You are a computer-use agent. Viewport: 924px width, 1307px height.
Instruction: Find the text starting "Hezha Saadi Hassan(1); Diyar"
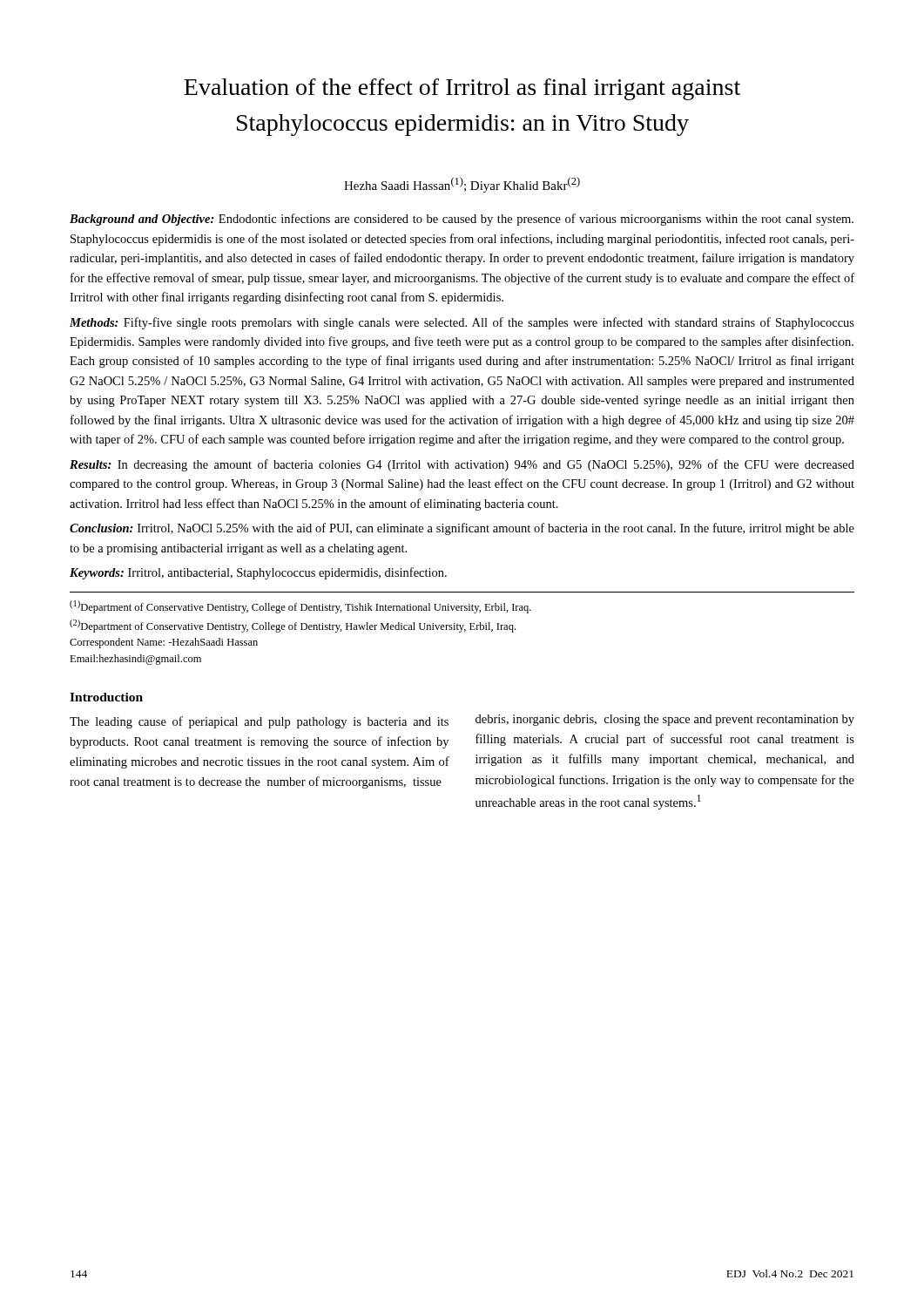point(462,184)
